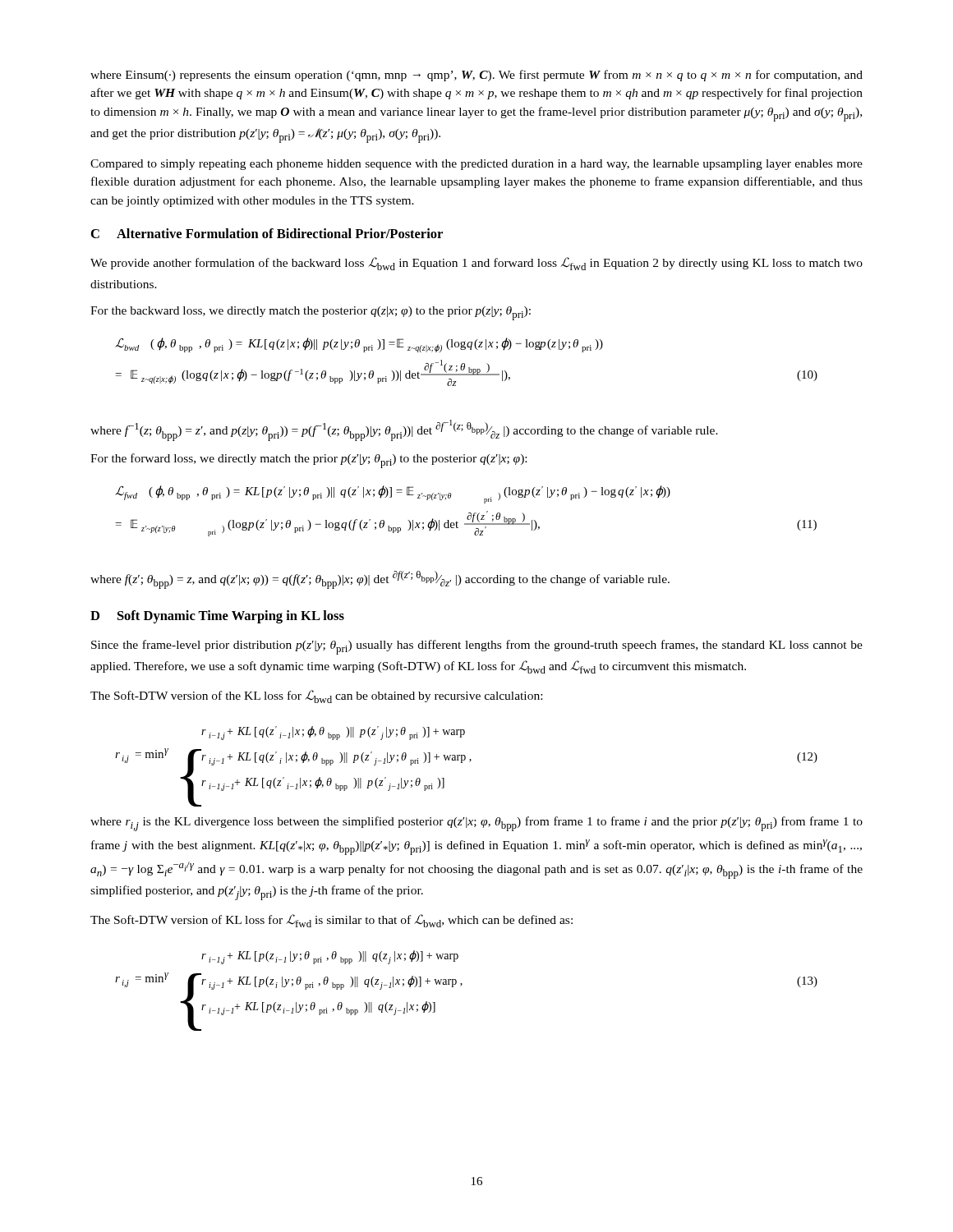Viewport: 953px width, 1232px height.
Task: Find the formula that reads "ℒ bwd ( ϕ , θ bpp"
Action: (489, 371)
